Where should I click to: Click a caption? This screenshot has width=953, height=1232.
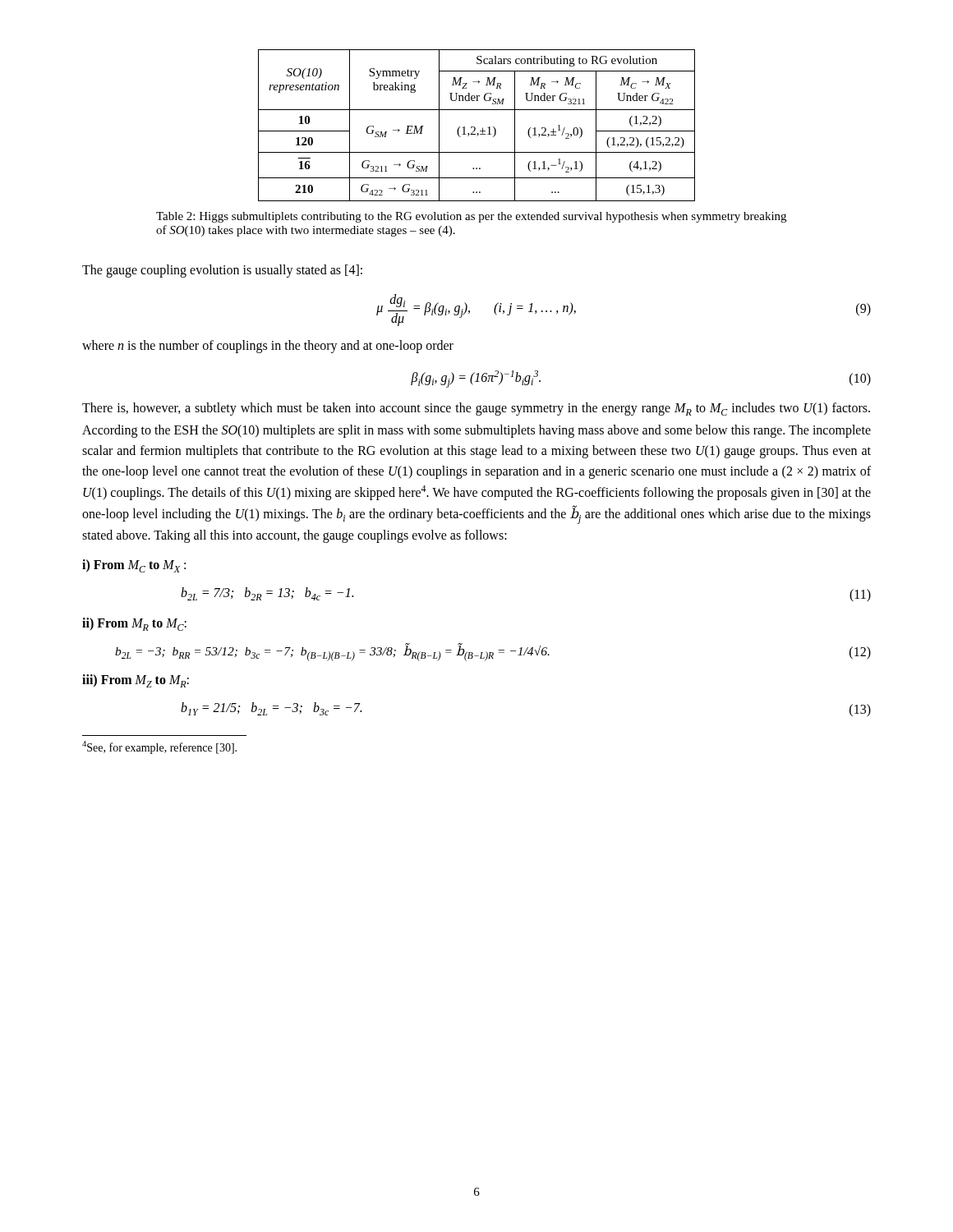tap(471, 223)
